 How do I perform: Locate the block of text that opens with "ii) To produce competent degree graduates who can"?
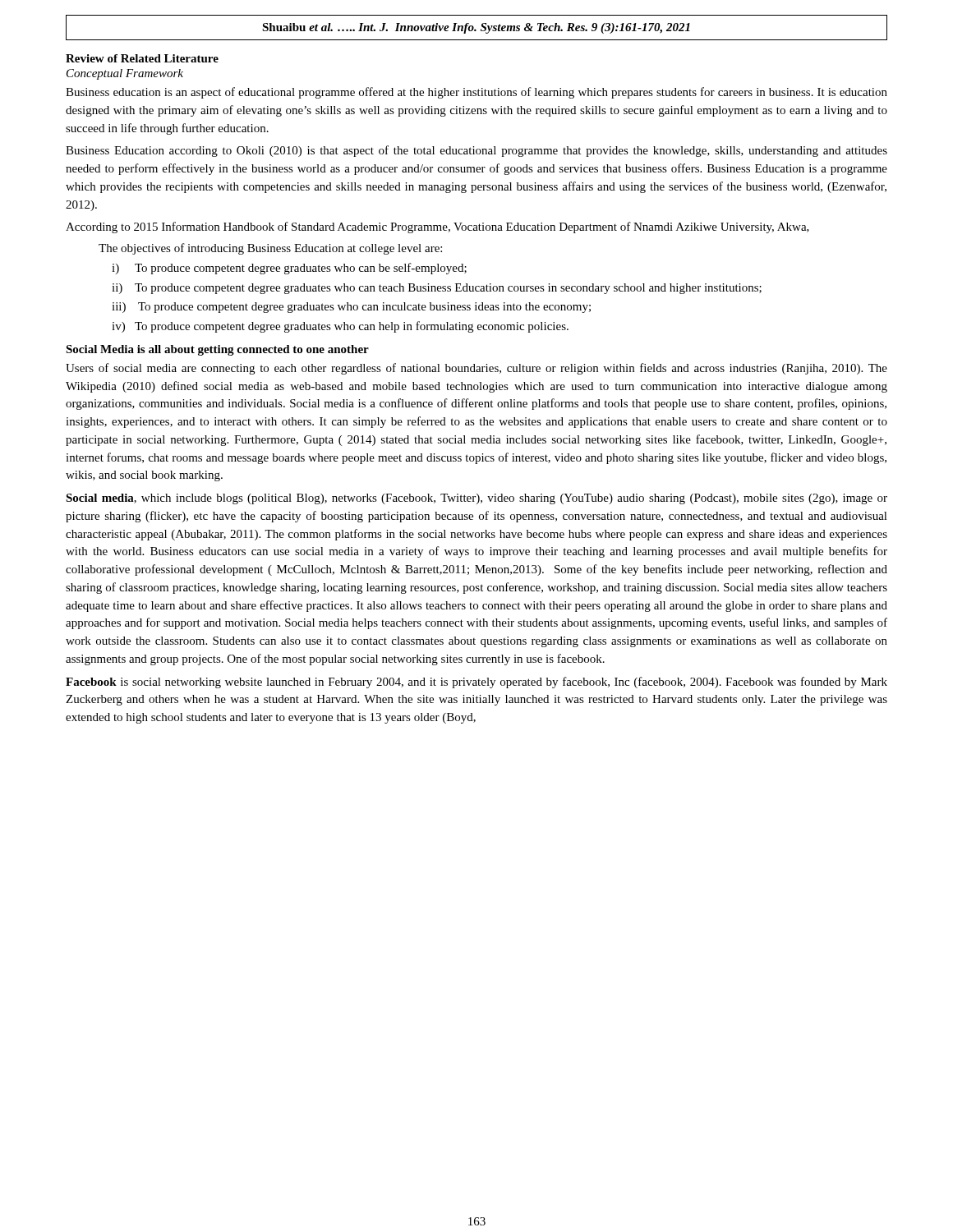click(499, 288)
